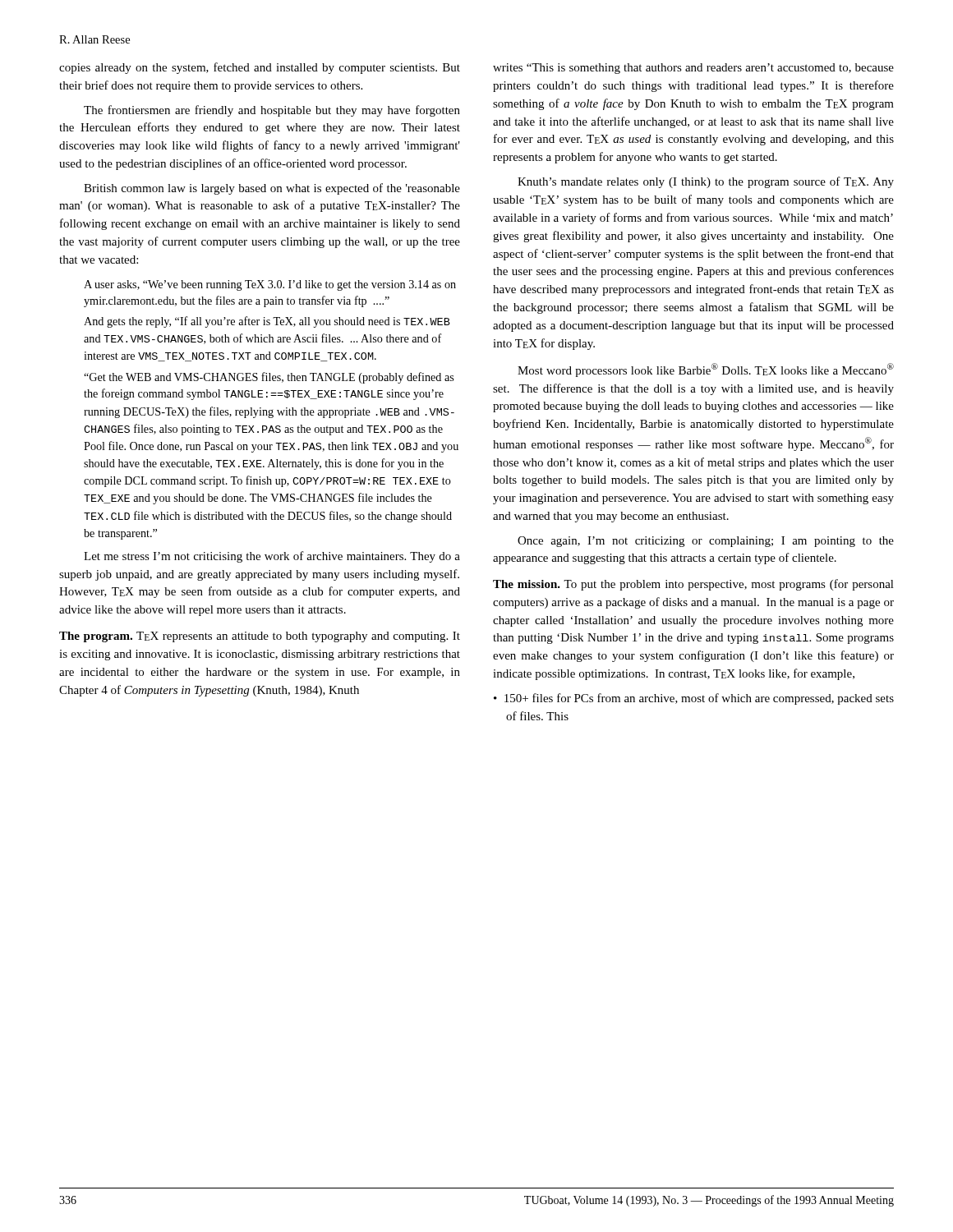Viewport: 953px width, 1232px height.
Task: Find the text block containing "copies already on the system, fetched"
Action: coord(260,164)
